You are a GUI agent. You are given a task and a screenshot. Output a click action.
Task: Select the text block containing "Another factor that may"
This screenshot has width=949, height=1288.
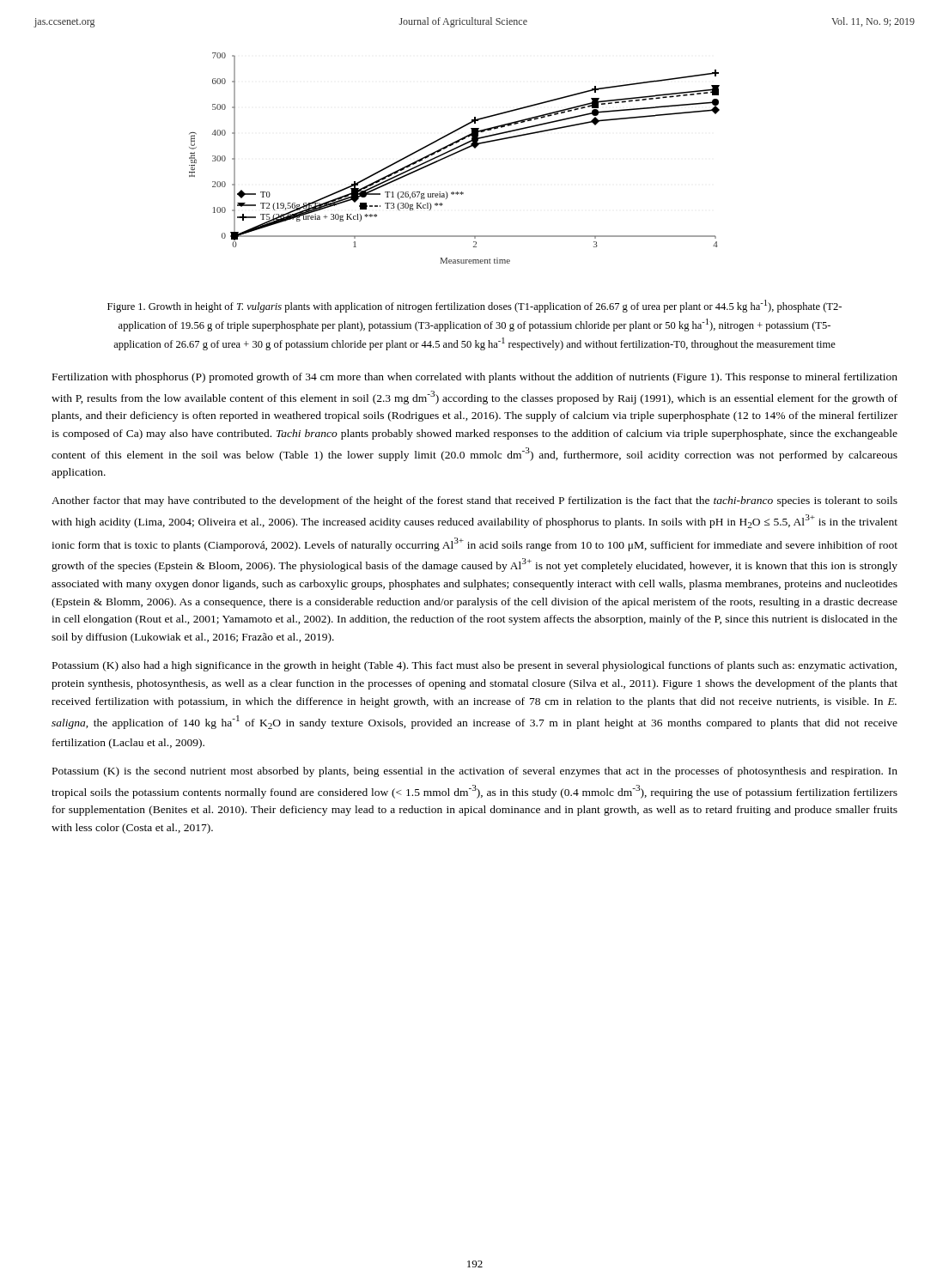[x=474, y=569]
